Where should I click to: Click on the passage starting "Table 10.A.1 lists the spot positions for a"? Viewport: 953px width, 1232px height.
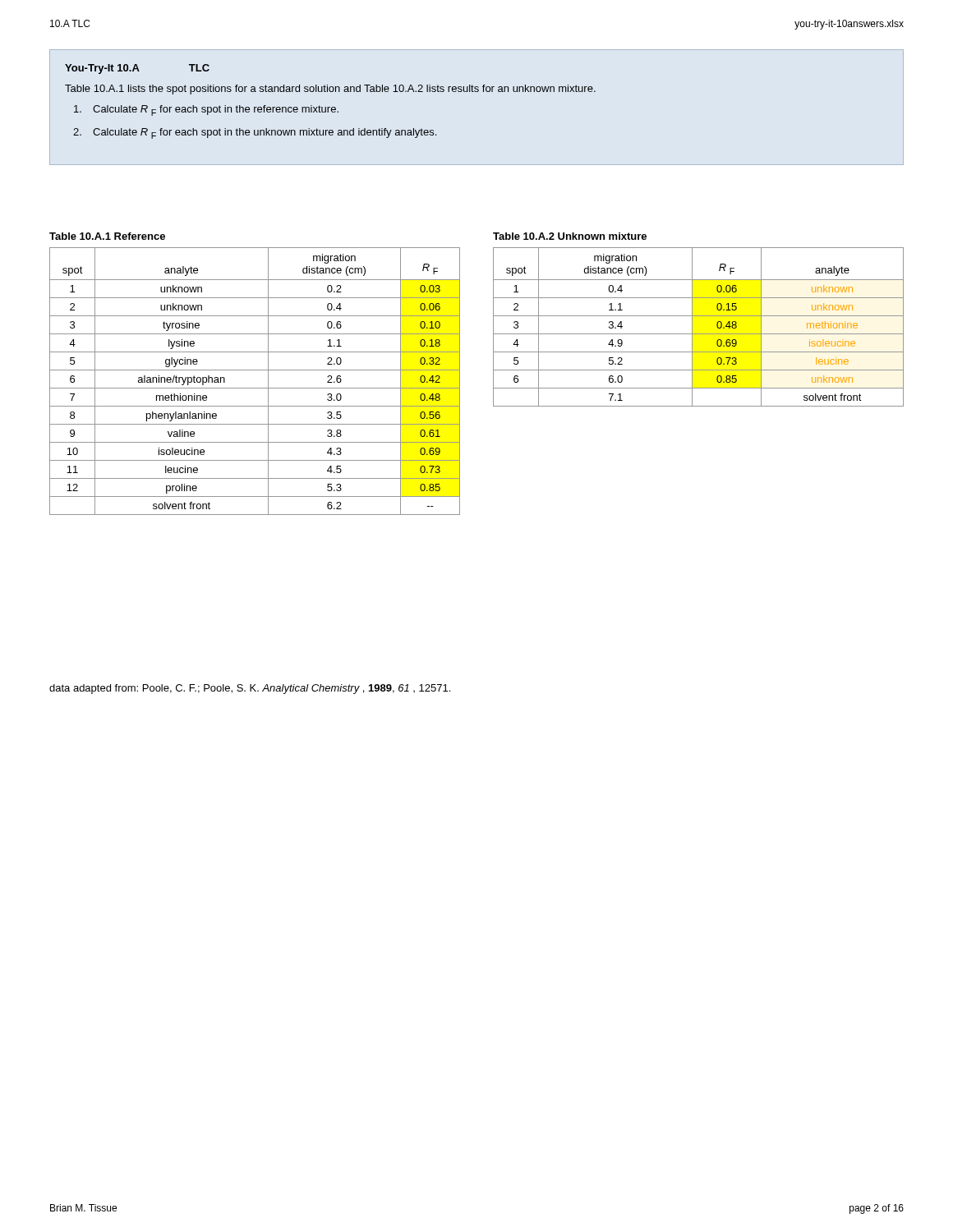coord(330,88)
